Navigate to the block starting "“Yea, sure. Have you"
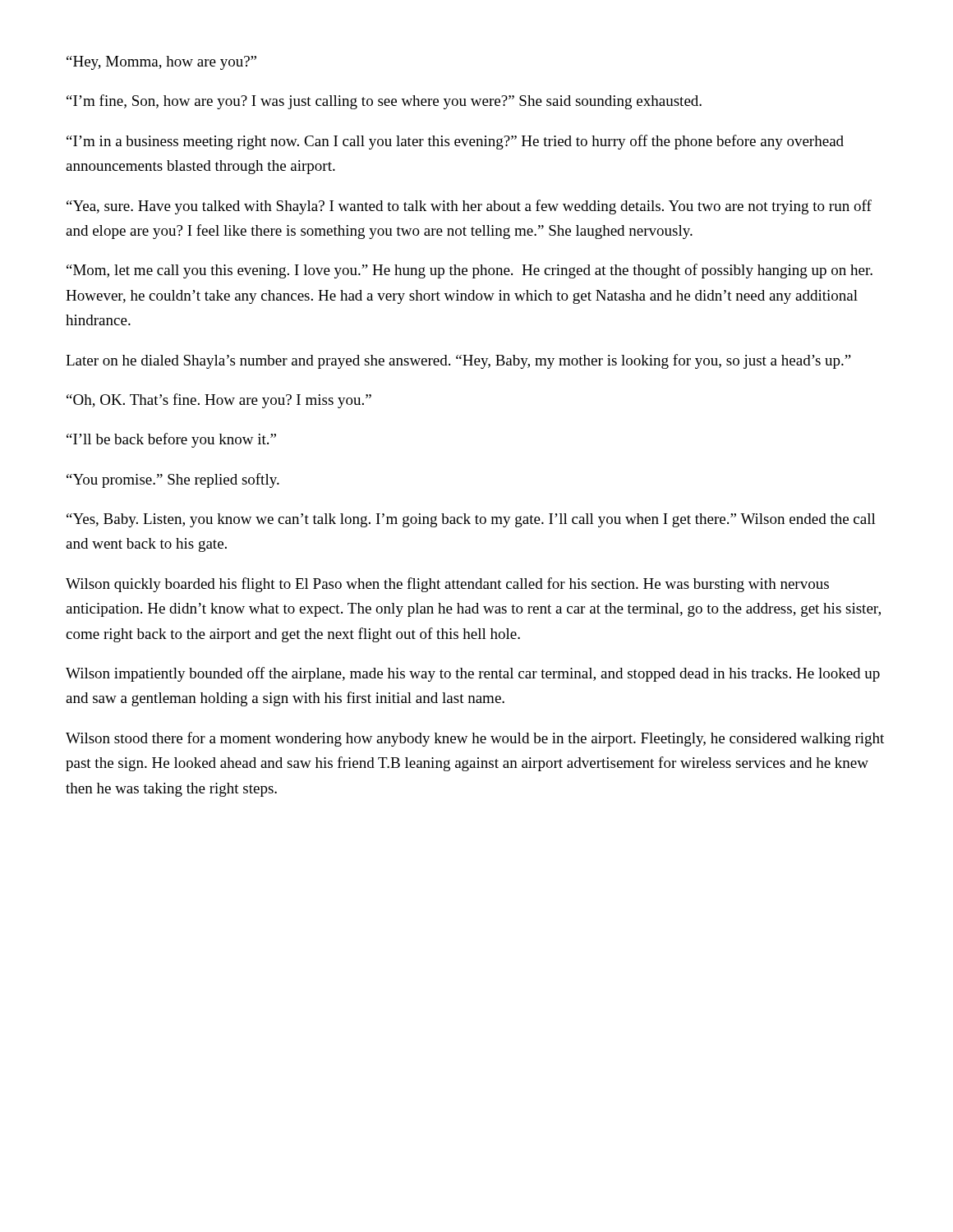The height and width of the screenshot is (1232, 953). point(469,218)
